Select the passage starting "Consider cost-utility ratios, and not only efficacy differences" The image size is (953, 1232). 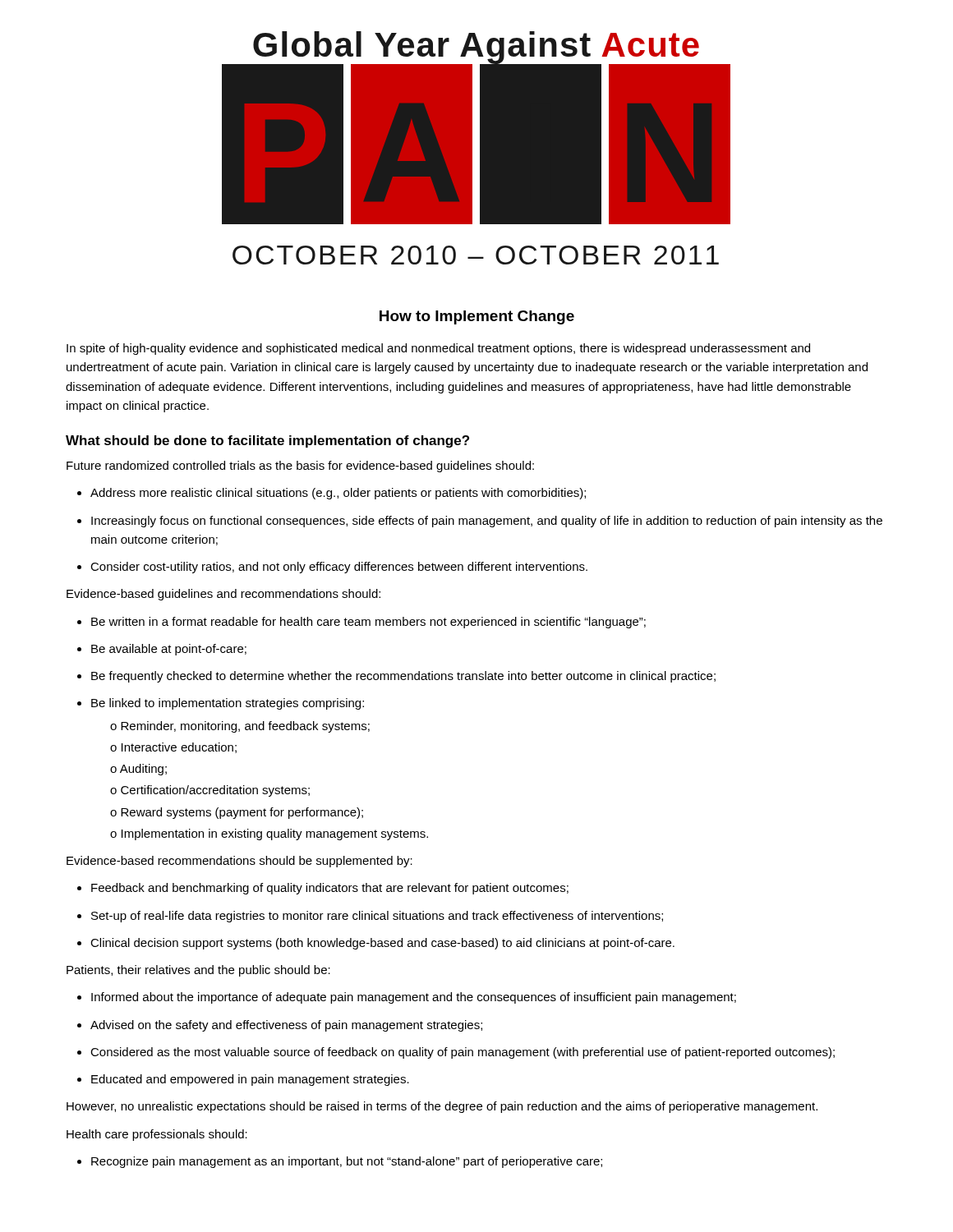click(476, 567)
